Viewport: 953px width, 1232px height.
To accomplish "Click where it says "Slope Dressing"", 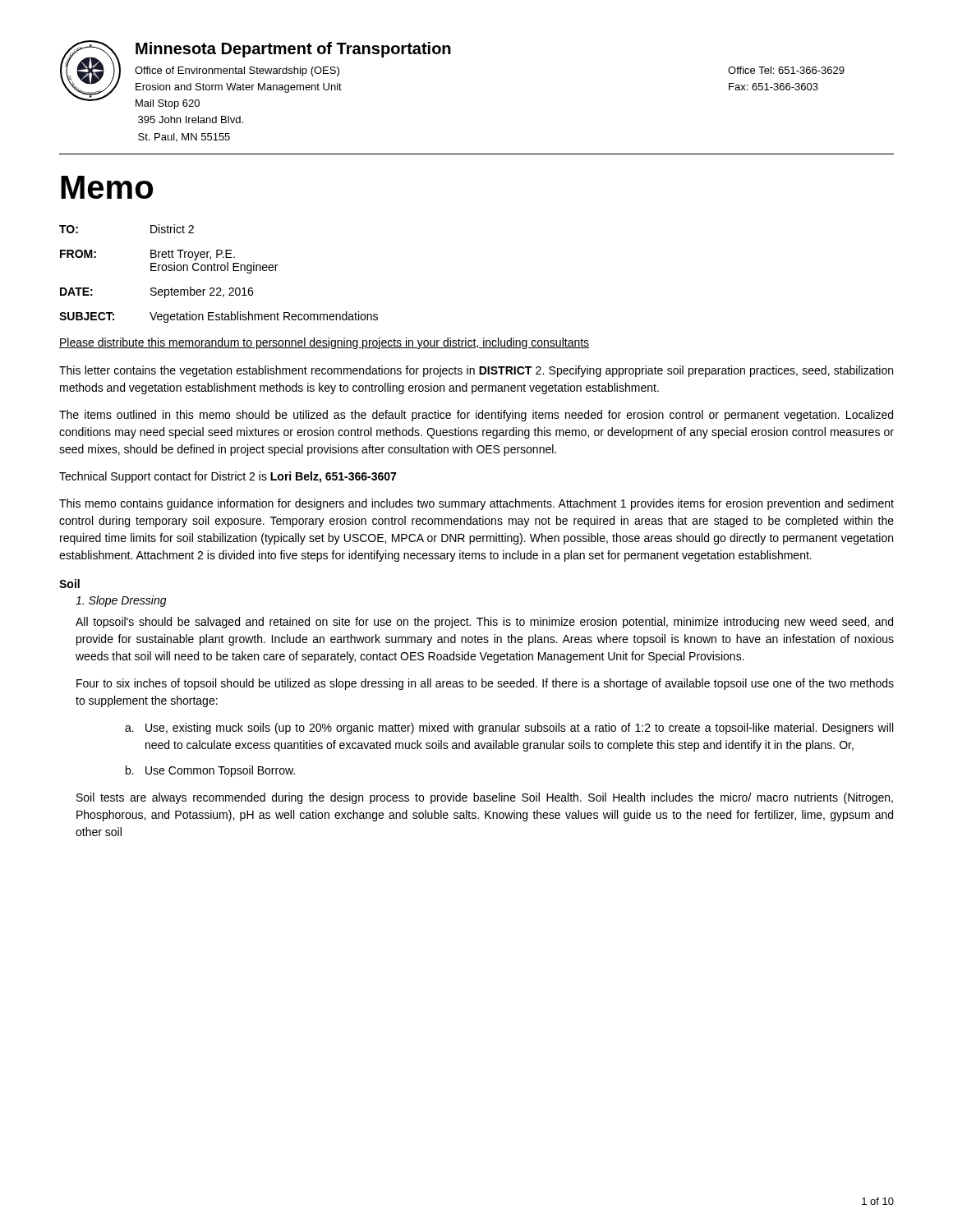I will point(121,600).
